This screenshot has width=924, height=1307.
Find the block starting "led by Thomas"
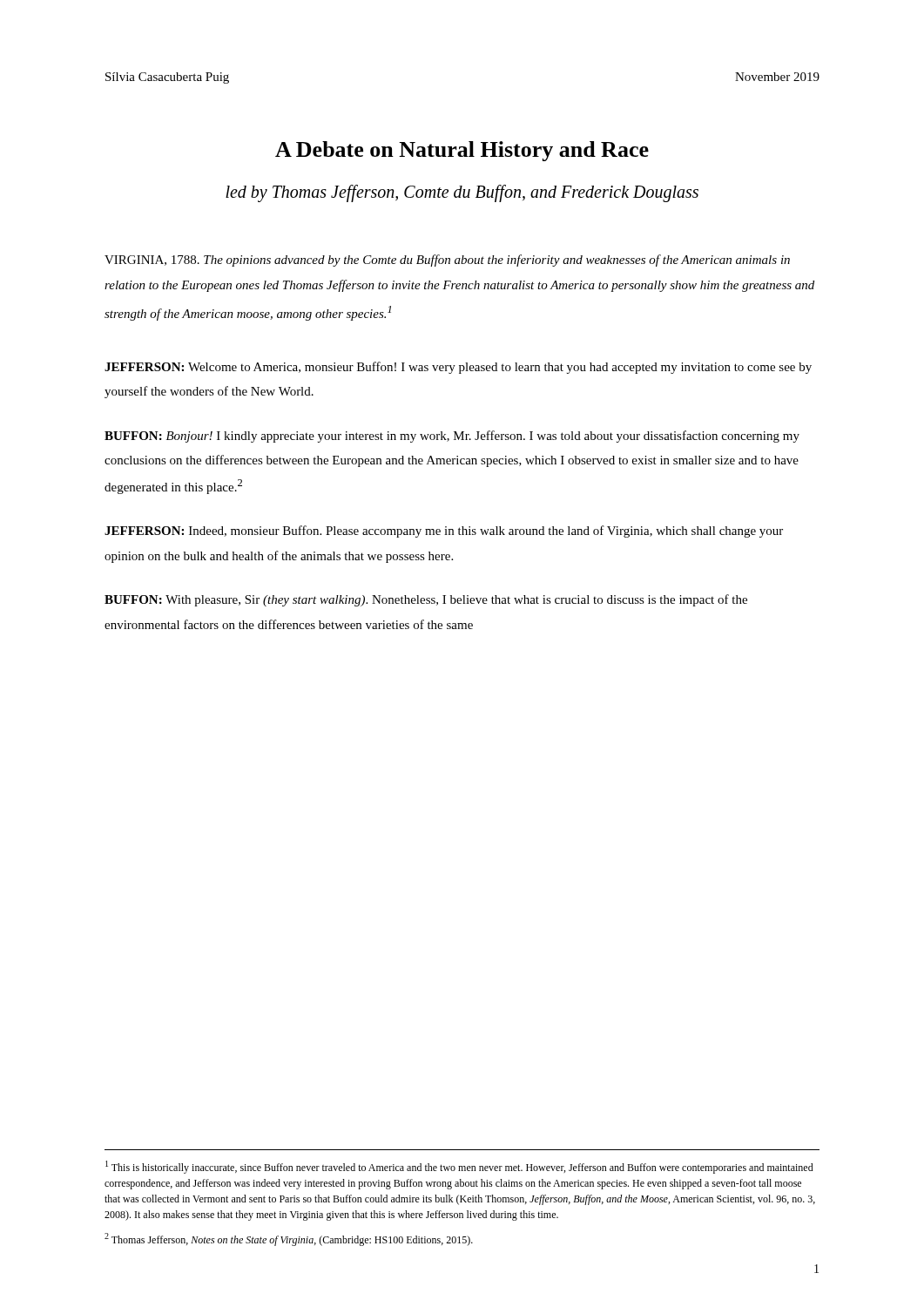(x=462, y=192)
